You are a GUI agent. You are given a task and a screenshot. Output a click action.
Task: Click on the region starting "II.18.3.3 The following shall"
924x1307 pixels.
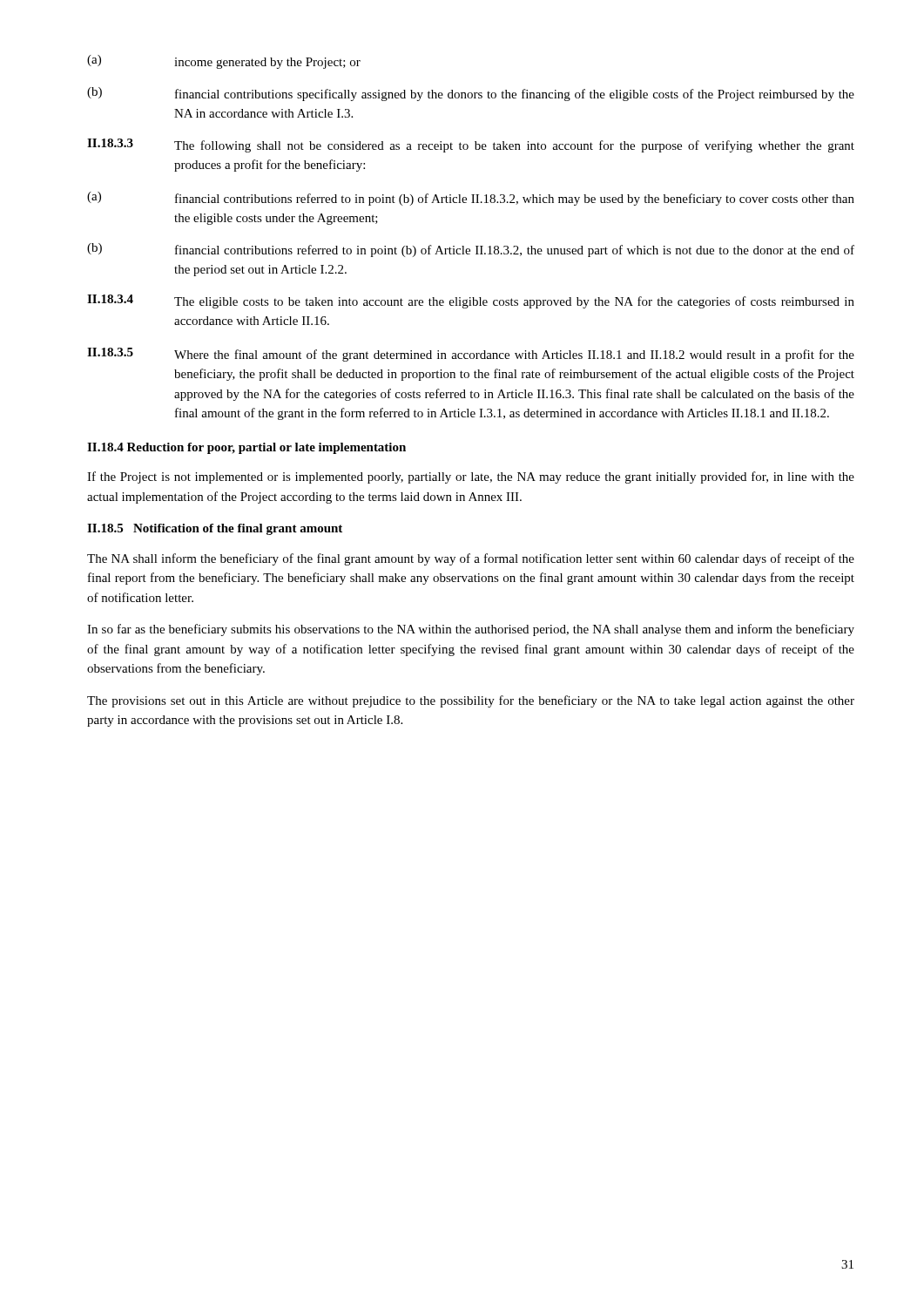click(x=471, y=155)
